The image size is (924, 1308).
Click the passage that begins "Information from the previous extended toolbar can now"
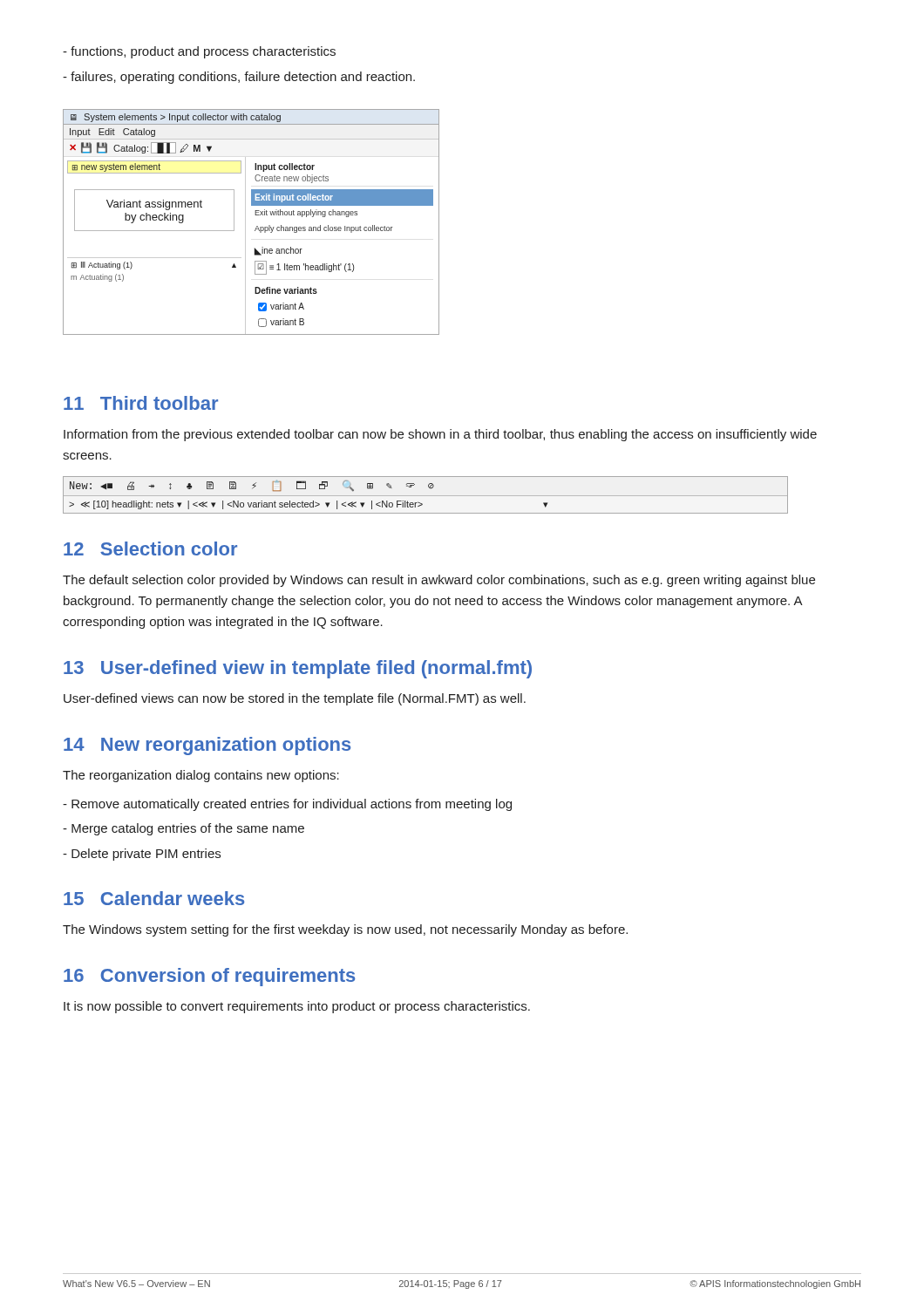(x=440, y=444)
